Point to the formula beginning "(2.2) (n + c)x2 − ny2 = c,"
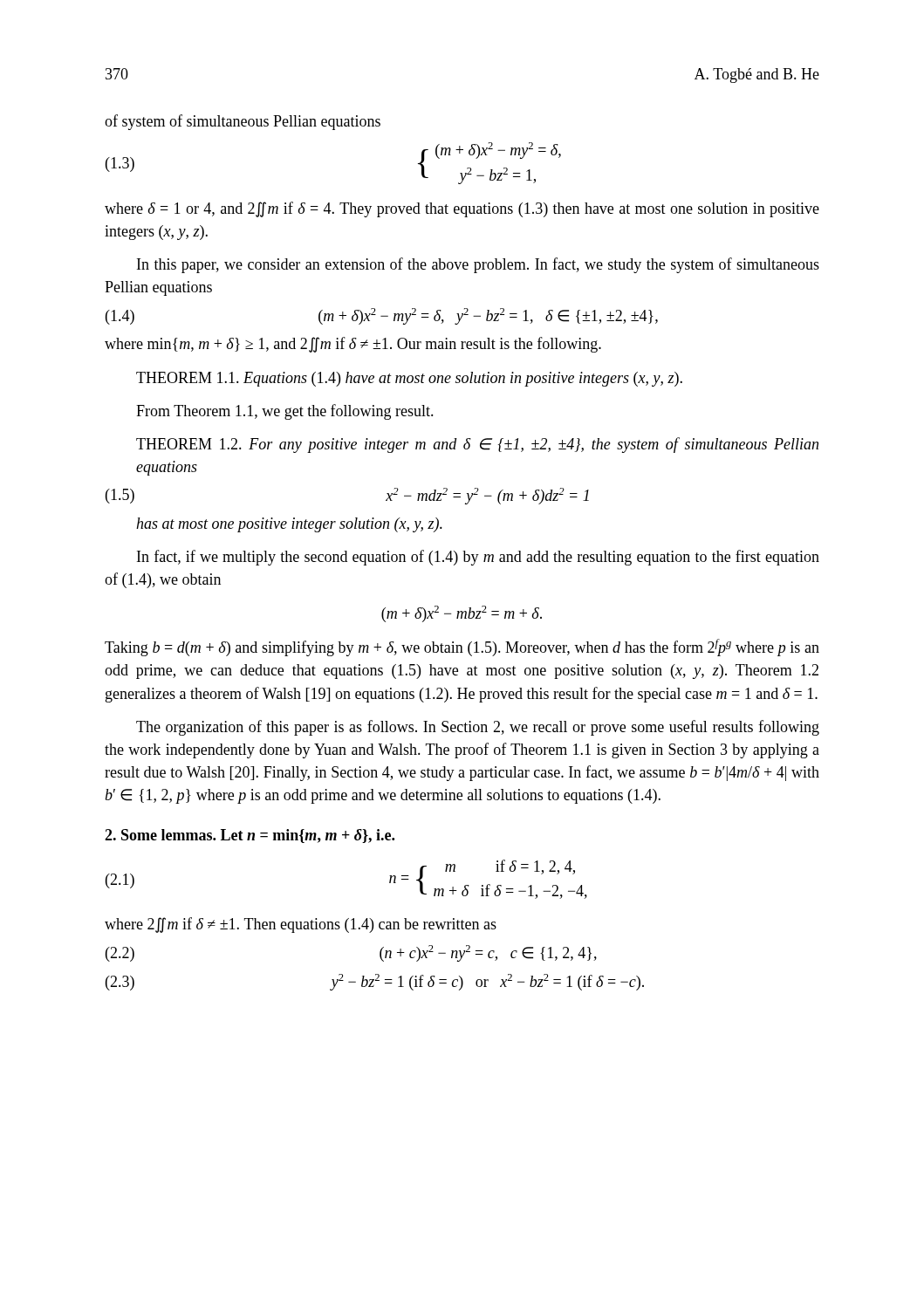The image size is (924, 1309). (462, 953)
